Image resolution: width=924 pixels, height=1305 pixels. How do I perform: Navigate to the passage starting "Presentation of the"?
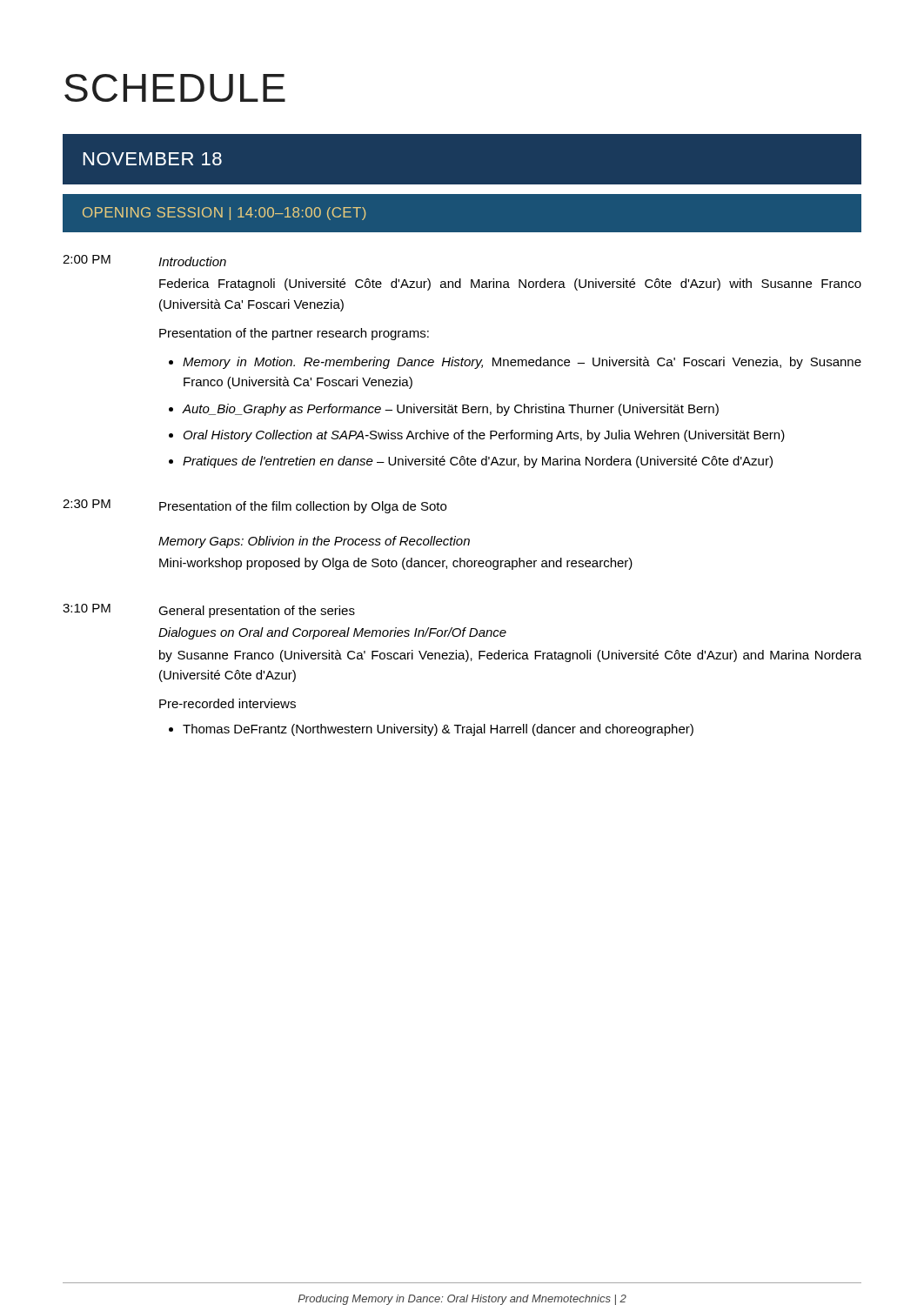click(303, 507)
